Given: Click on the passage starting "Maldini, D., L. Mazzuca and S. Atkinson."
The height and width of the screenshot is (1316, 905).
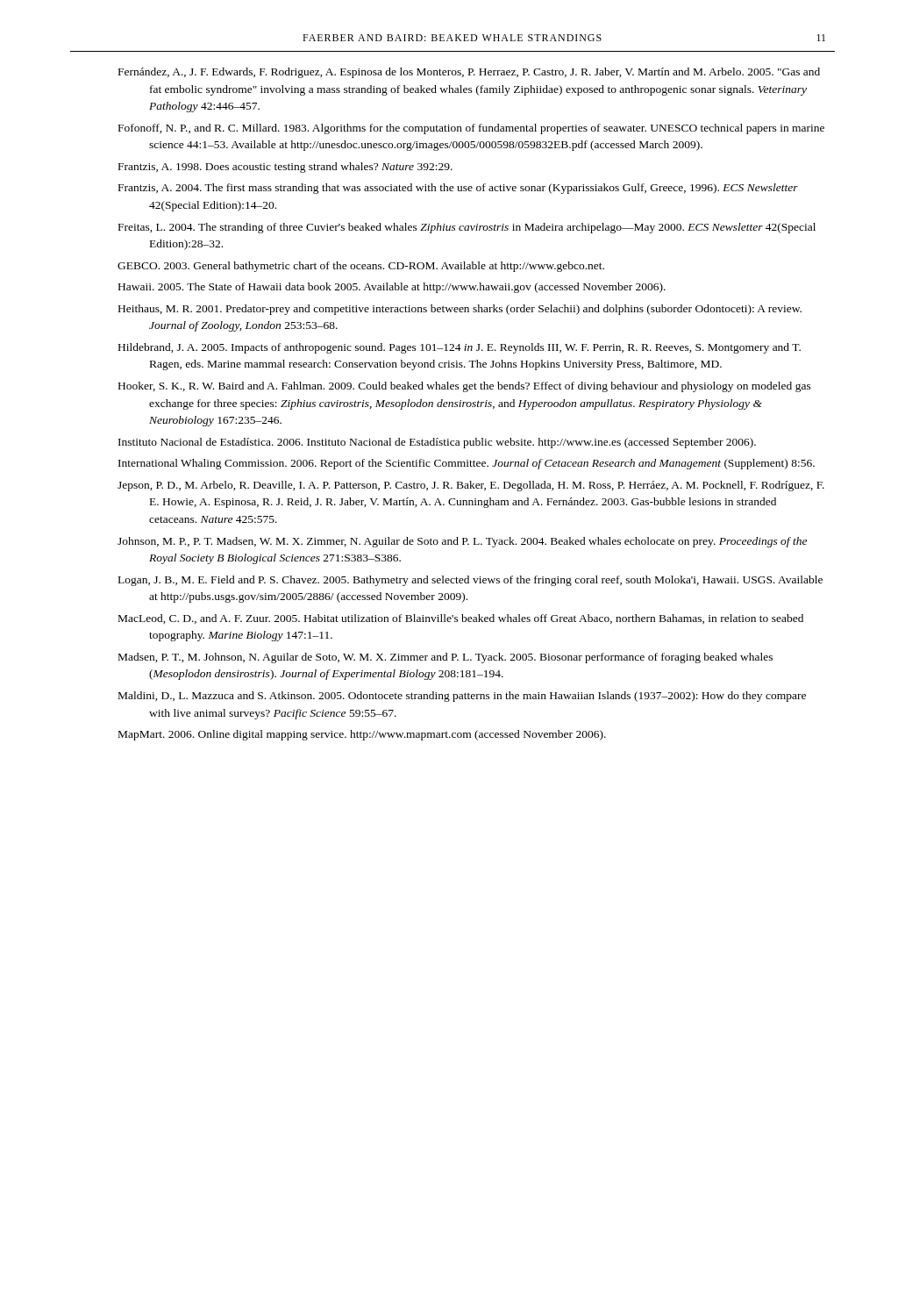Looking at the screenshot, I should pos(462,704).
